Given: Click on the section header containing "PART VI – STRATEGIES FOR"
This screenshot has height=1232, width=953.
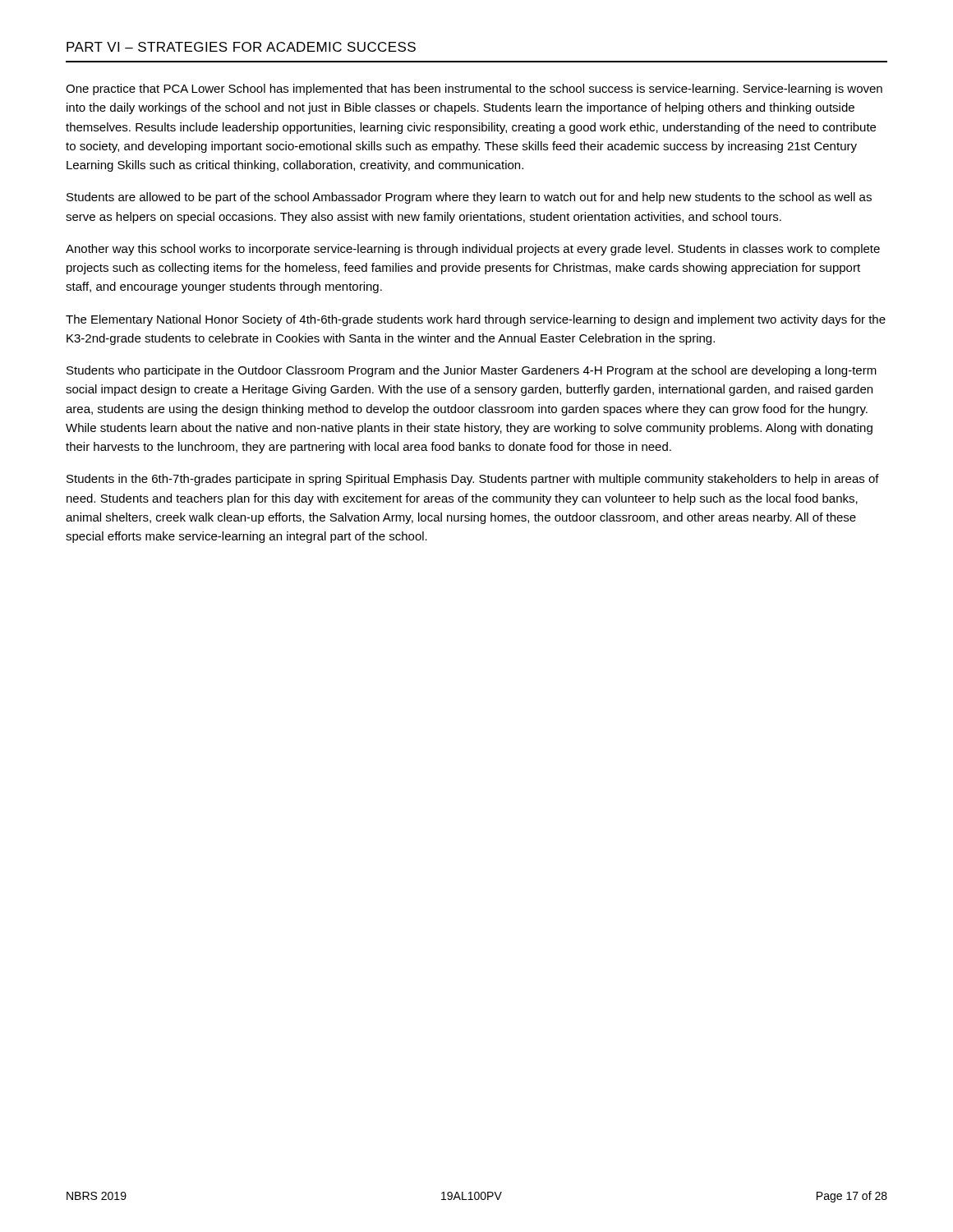Looking at the screenshot, I should 241,47.
